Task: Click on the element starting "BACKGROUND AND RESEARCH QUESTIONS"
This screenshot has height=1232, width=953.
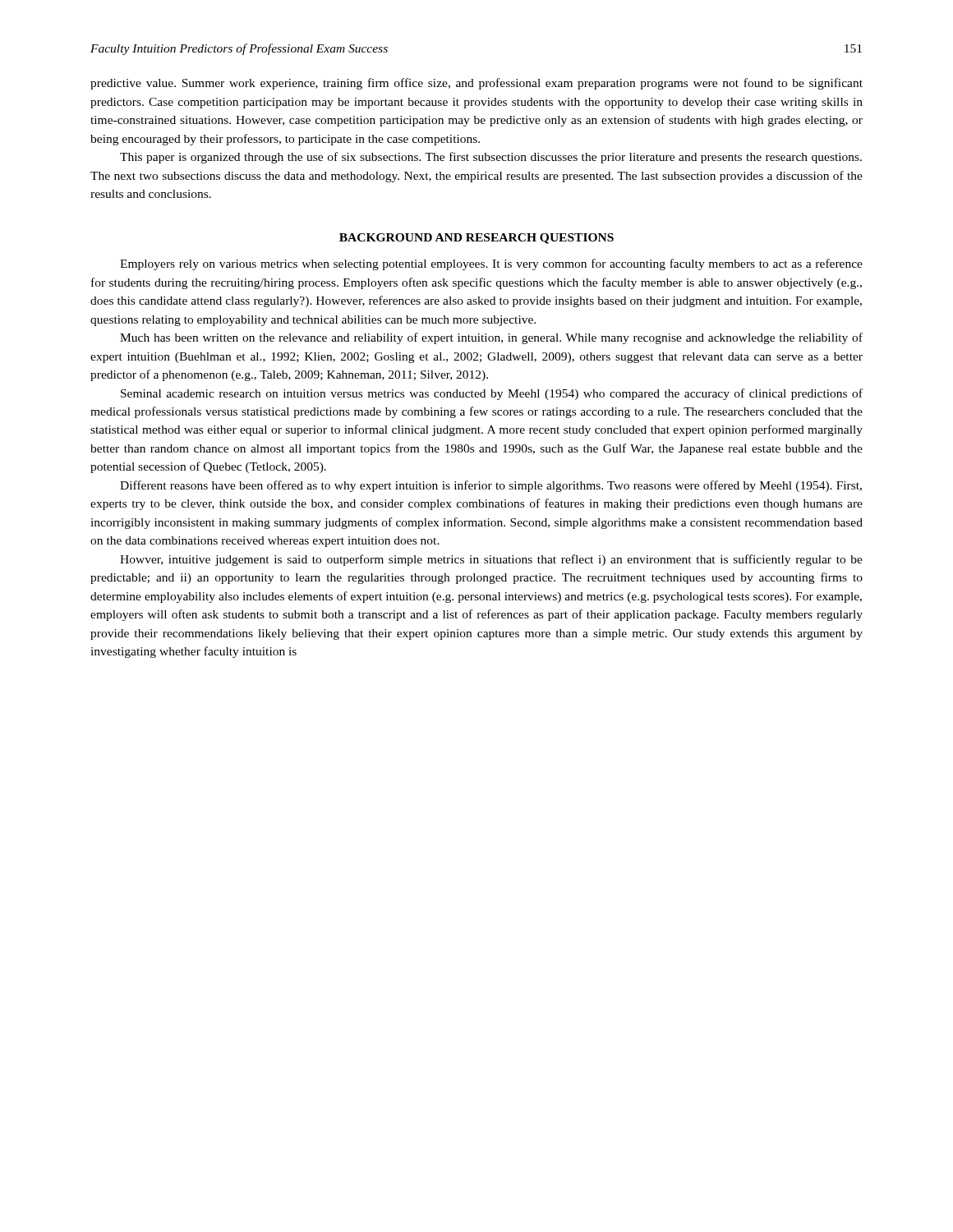Action: coord(476,237)
